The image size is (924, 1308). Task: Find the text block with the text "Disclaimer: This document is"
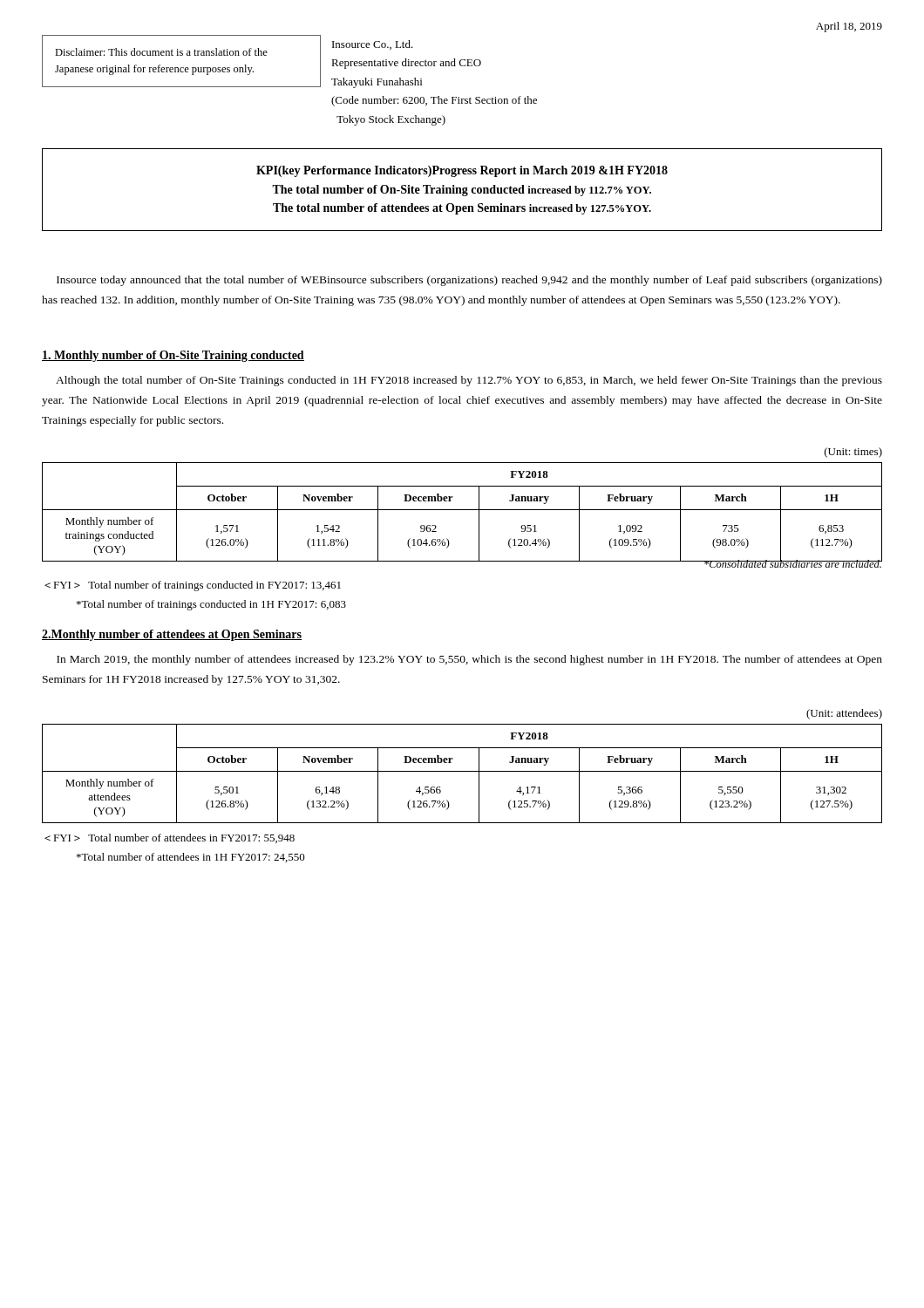coord(161,60)
